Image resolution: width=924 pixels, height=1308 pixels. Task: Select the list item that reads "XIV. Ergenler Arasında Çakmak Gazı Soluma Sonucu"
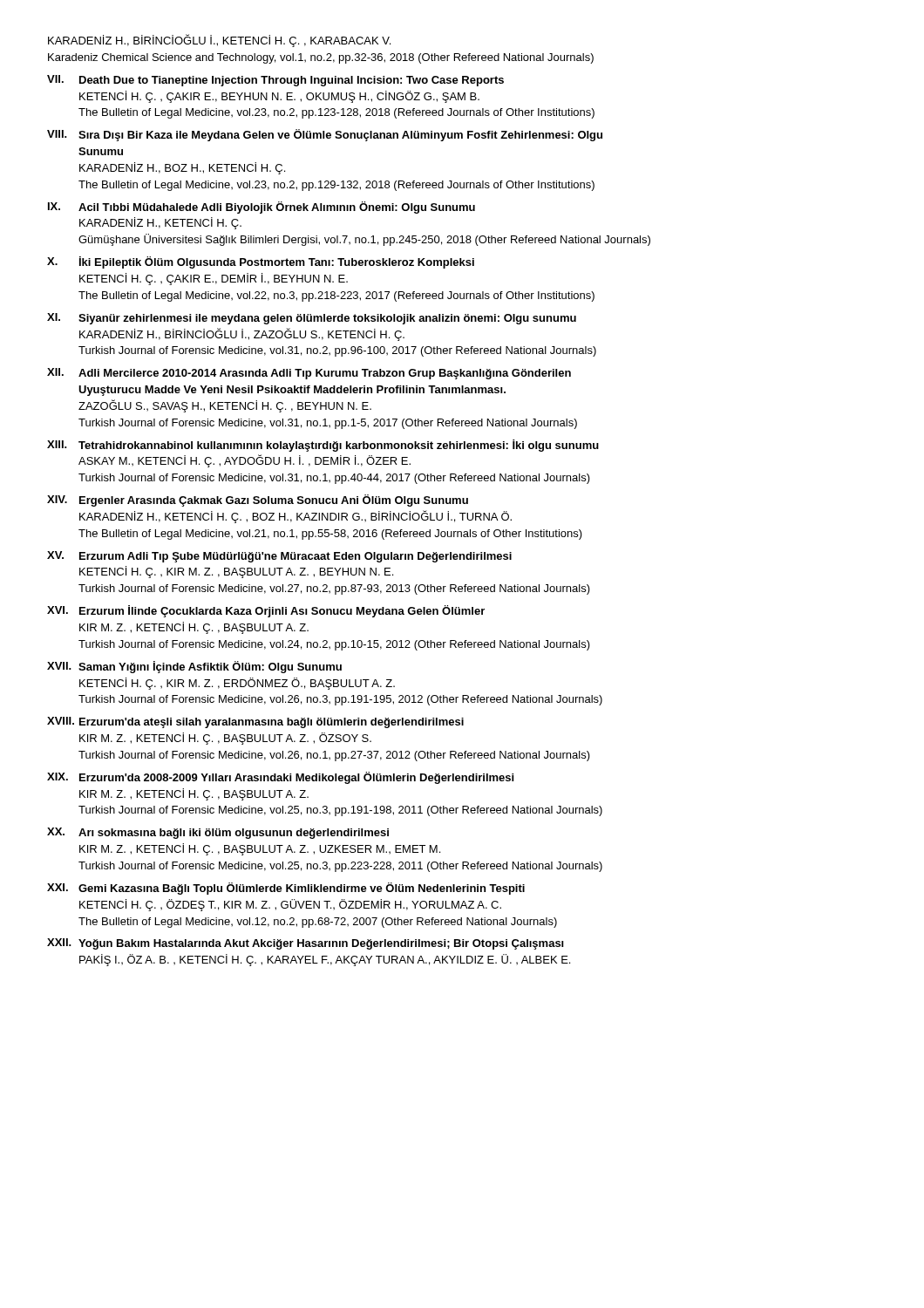(462, 517)
